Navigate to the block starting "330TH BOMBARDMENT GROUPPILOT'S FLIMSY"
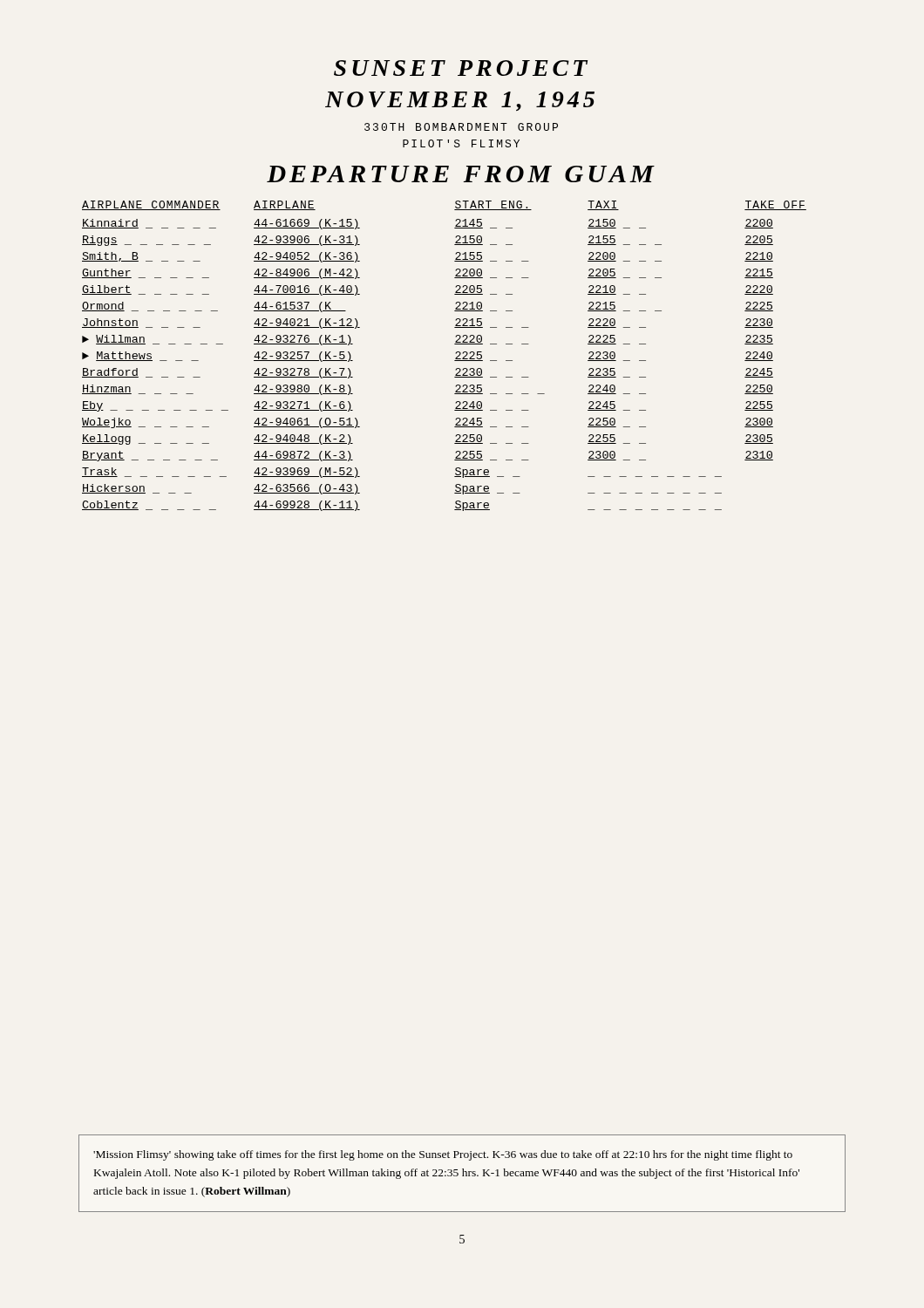This screenshot has height=1308, width=924. (462, 136)
